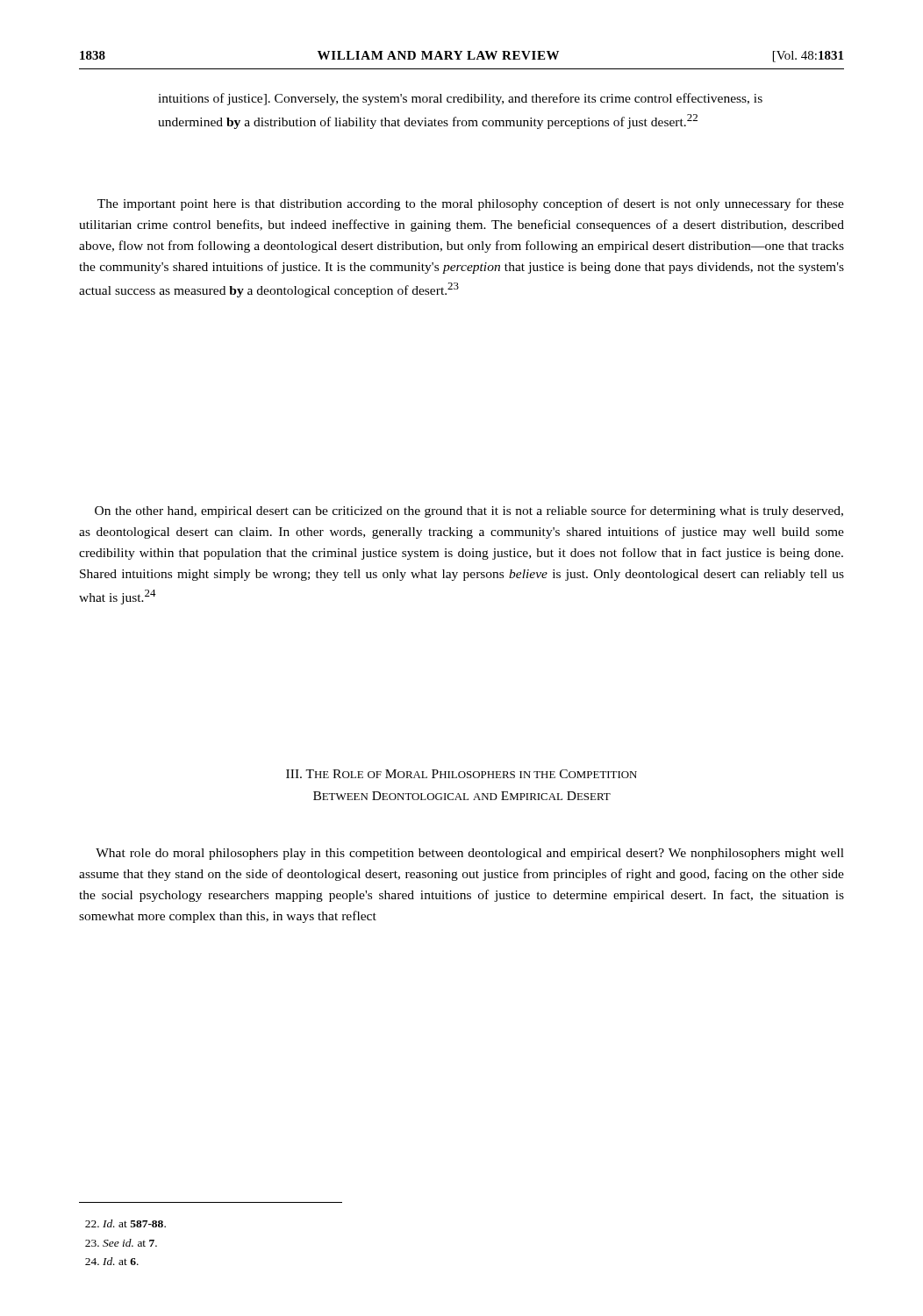Image resolution: width=923 pixels, height=1316 pixels.
Task: Point to "See id. at 7."
Action: (118, 1242)
